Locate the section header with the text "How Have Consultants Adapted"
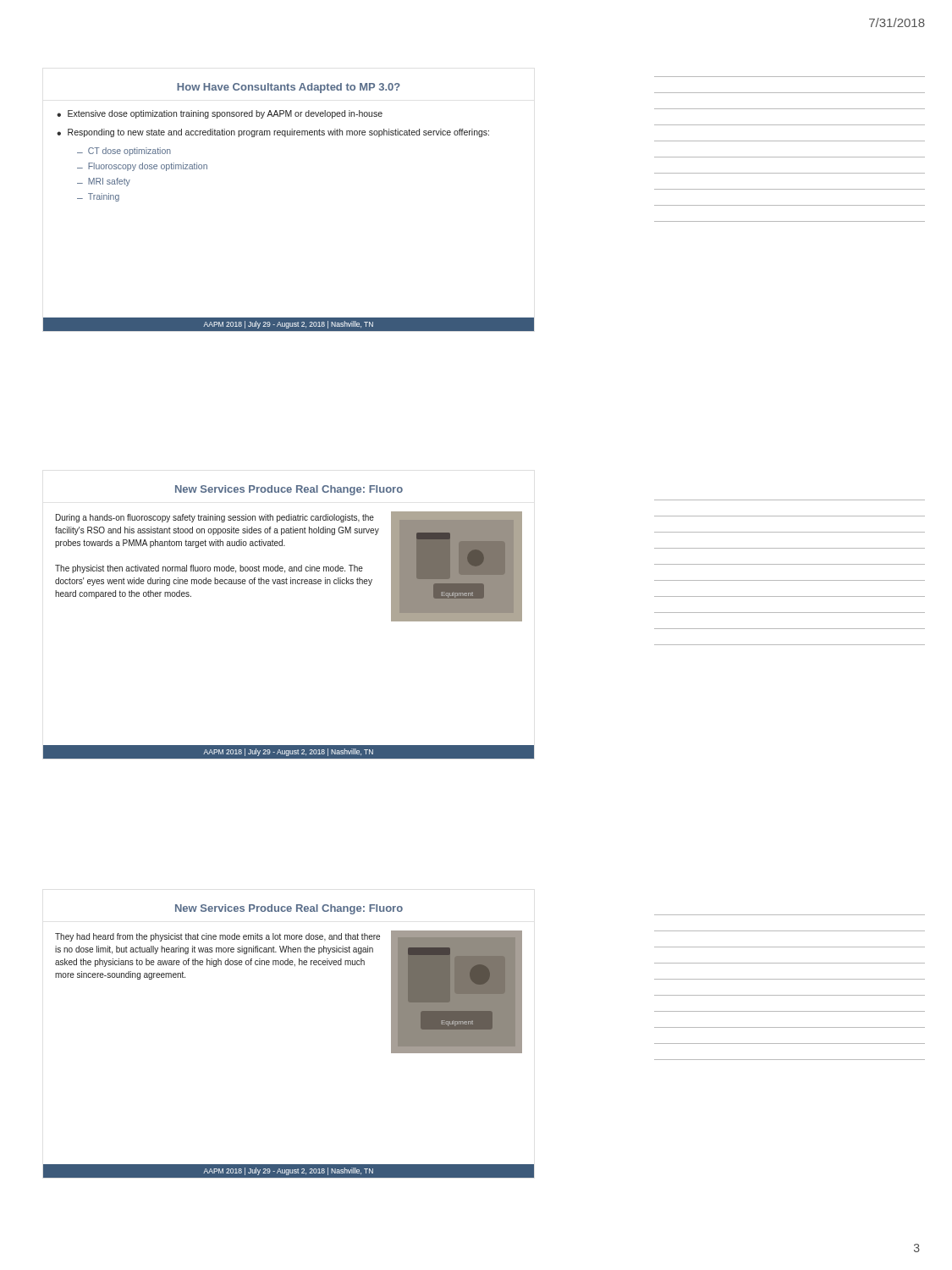 (289, 87)
